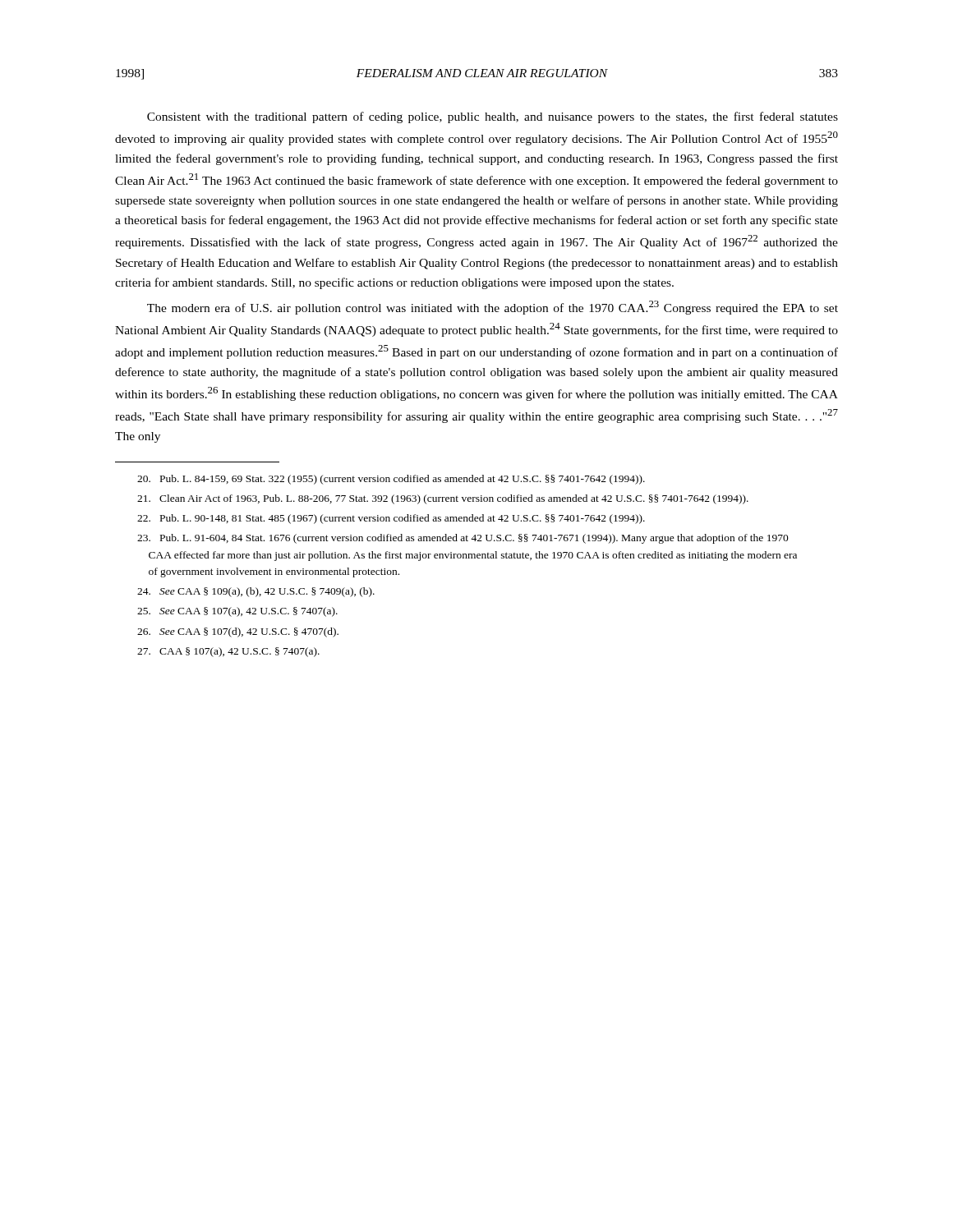Image resolution: width=953 pixels, height=1232 pixels.
Task: Click the passage that begins "See CAA § 107(d), 42 U.S.C. §"
Action: click(238, 632)
